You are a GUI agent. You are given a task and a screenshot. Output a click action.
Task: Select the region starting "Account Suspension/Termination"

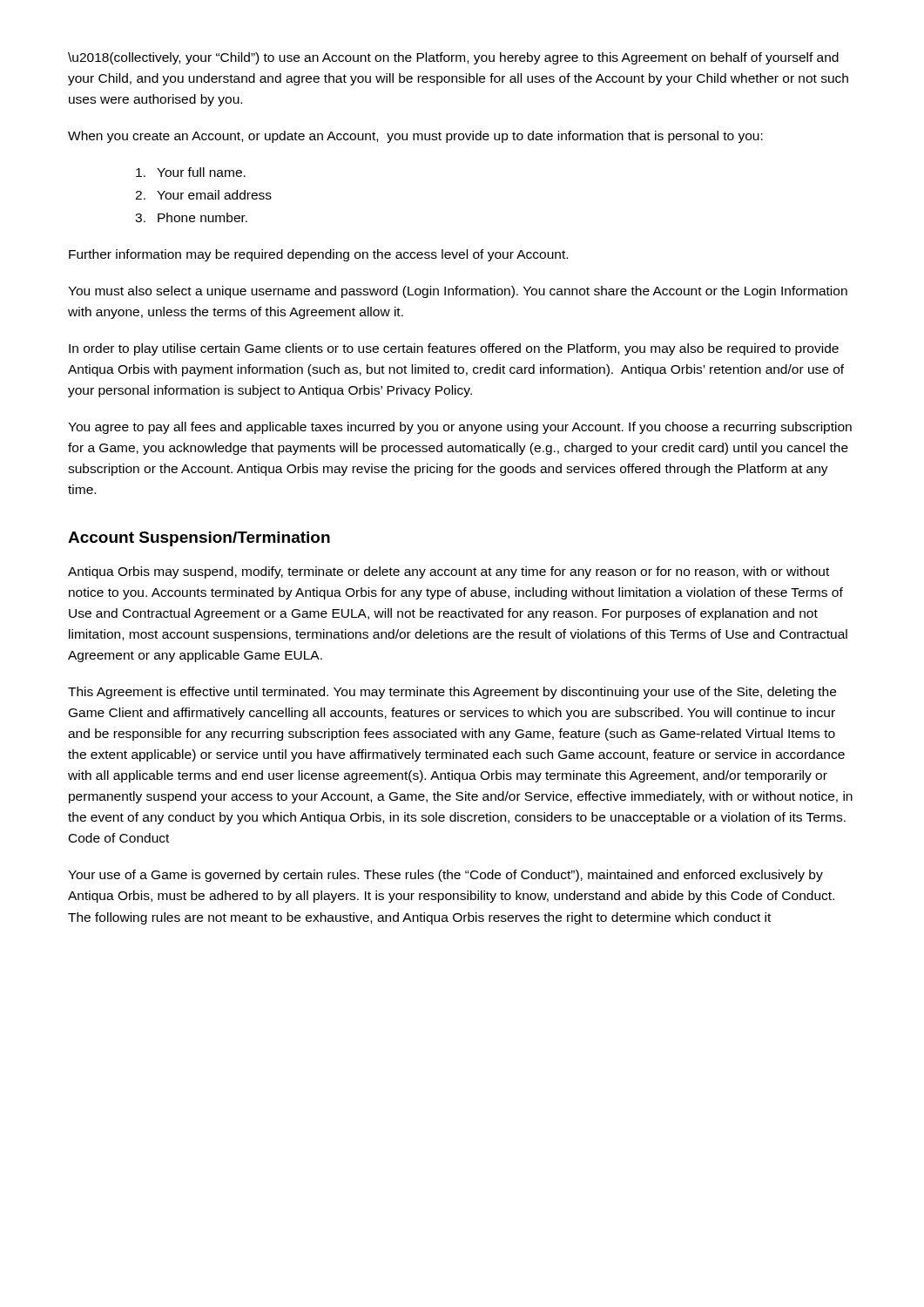pyautogui.click(x=199, y=537)
